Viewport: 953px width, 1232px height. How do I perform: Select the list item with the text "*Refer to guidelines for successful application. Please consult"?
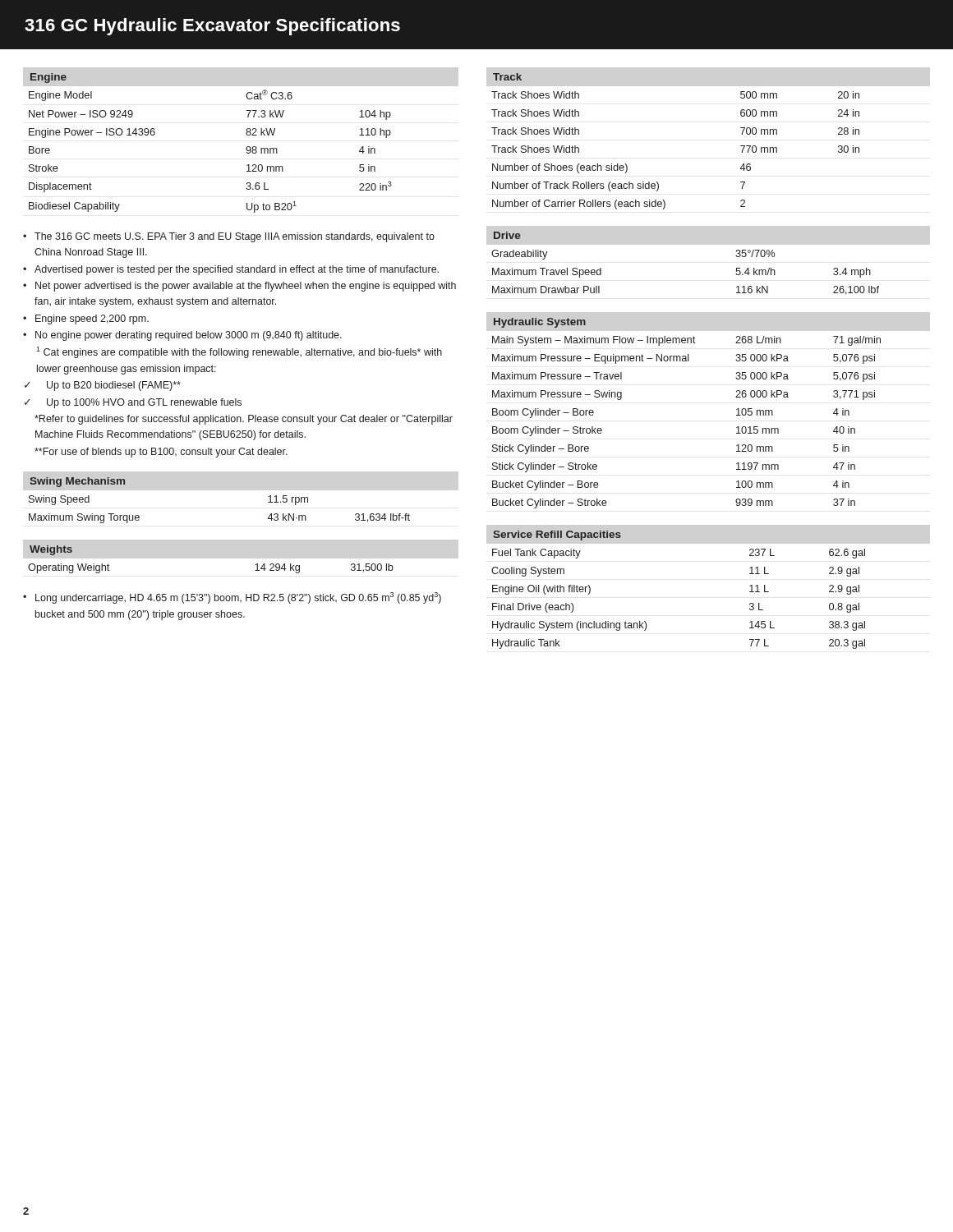(244, 427)
